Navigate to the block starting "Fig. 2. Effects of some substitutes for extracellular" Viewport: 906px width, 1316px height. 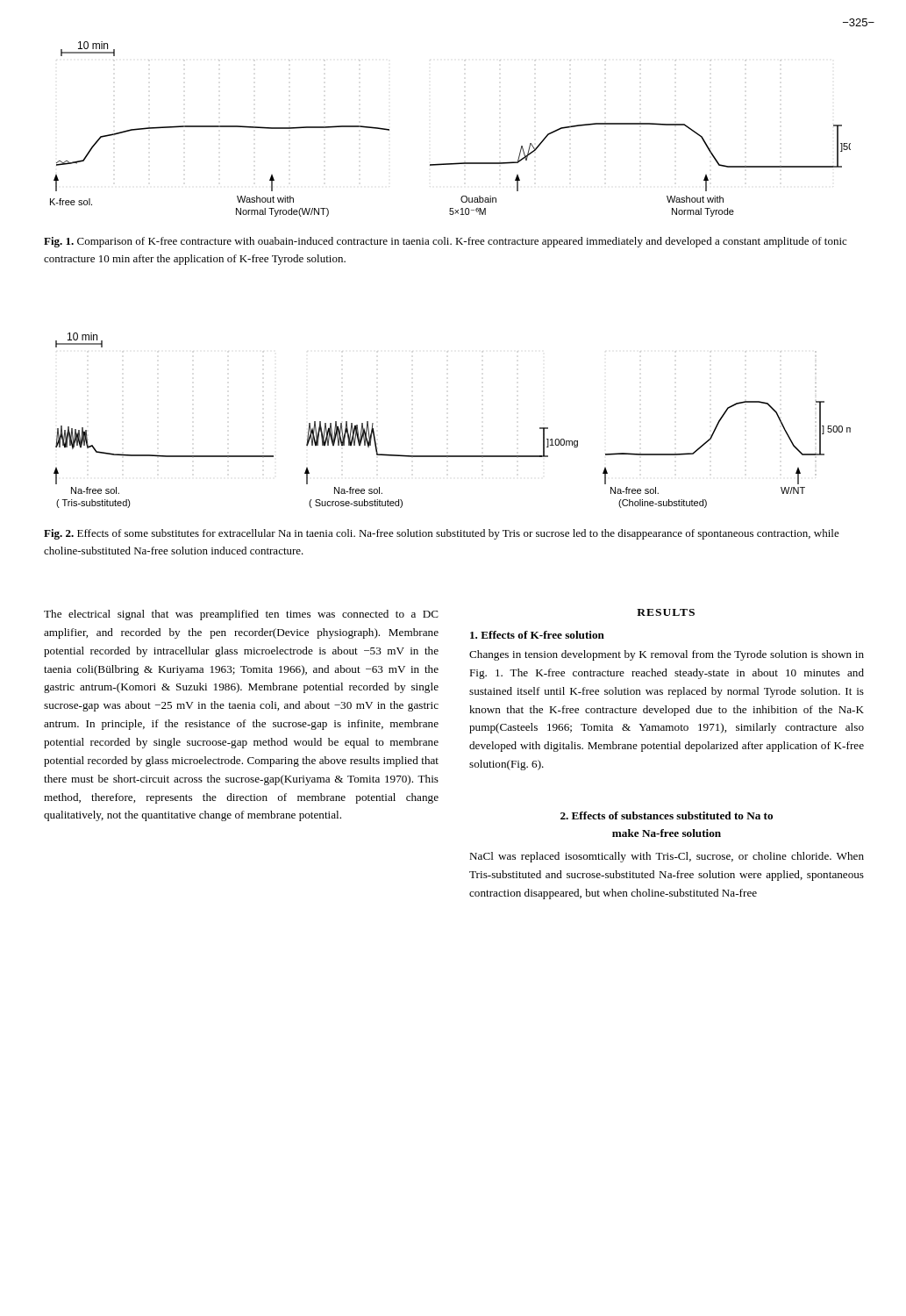pyautogui.click(x=441, y=542)
